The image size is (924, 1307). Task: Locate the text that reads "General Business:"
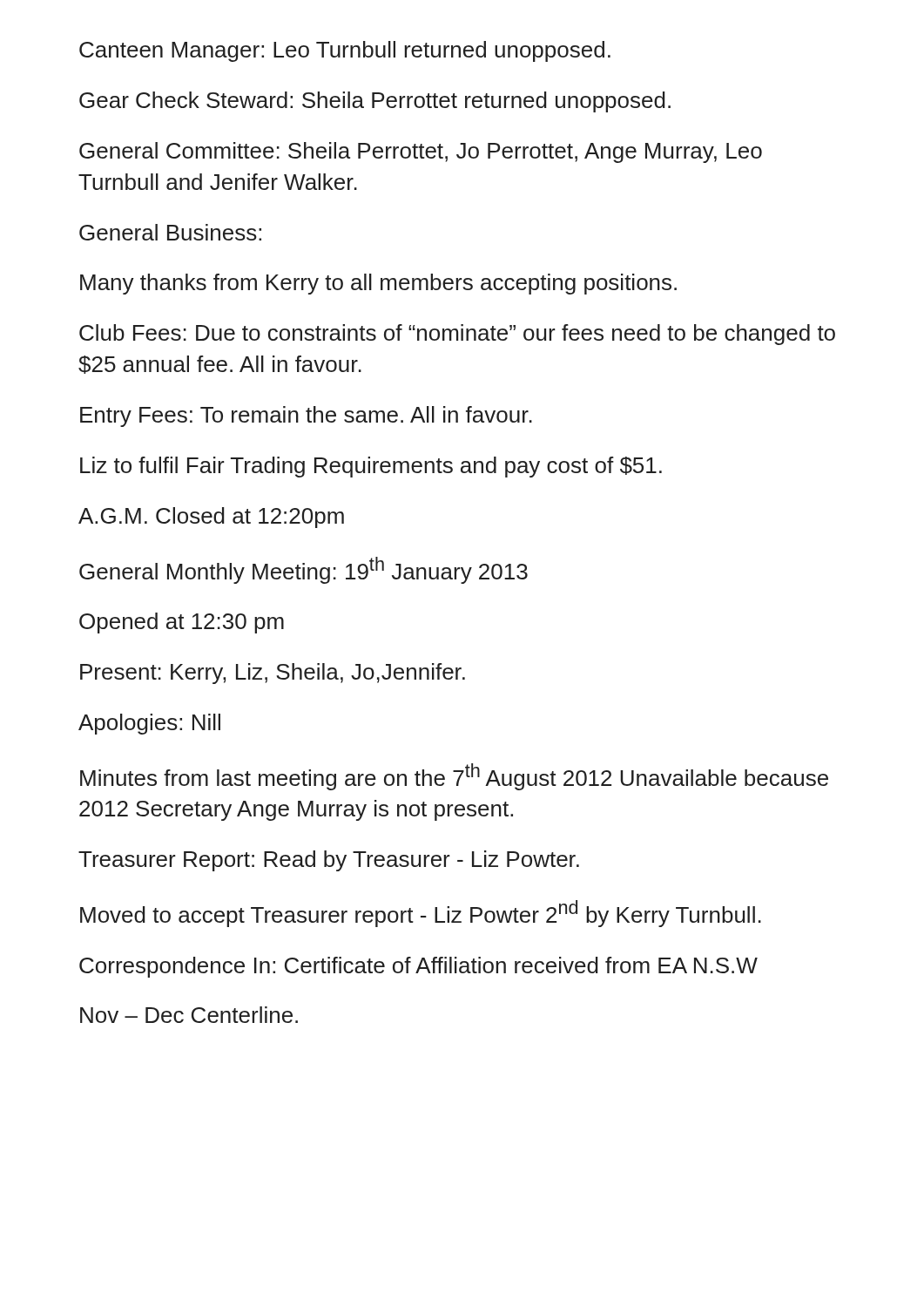point(171,232)
